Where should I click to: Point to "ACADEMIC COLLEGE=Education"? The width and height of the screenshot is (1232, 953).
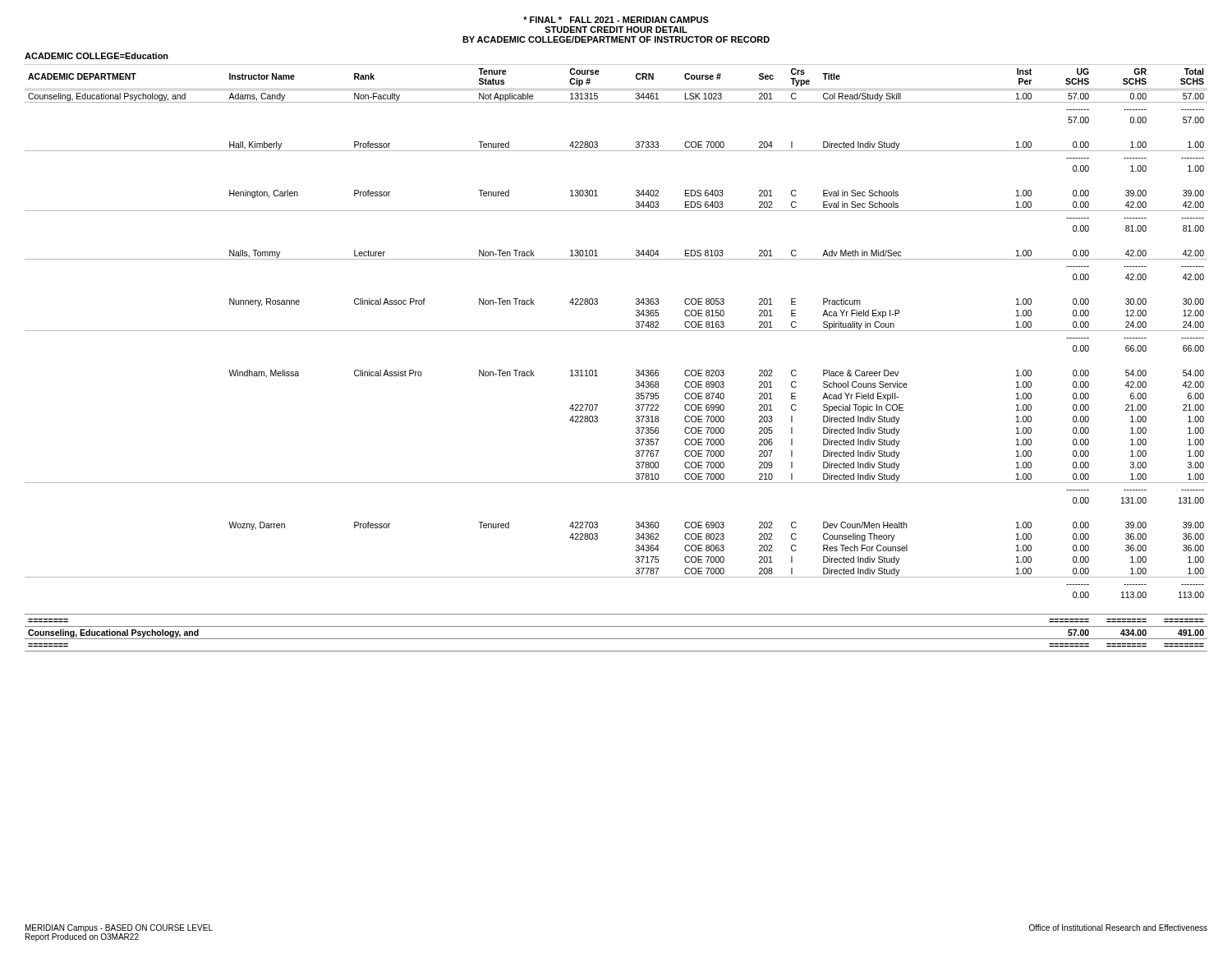point(97,56)
